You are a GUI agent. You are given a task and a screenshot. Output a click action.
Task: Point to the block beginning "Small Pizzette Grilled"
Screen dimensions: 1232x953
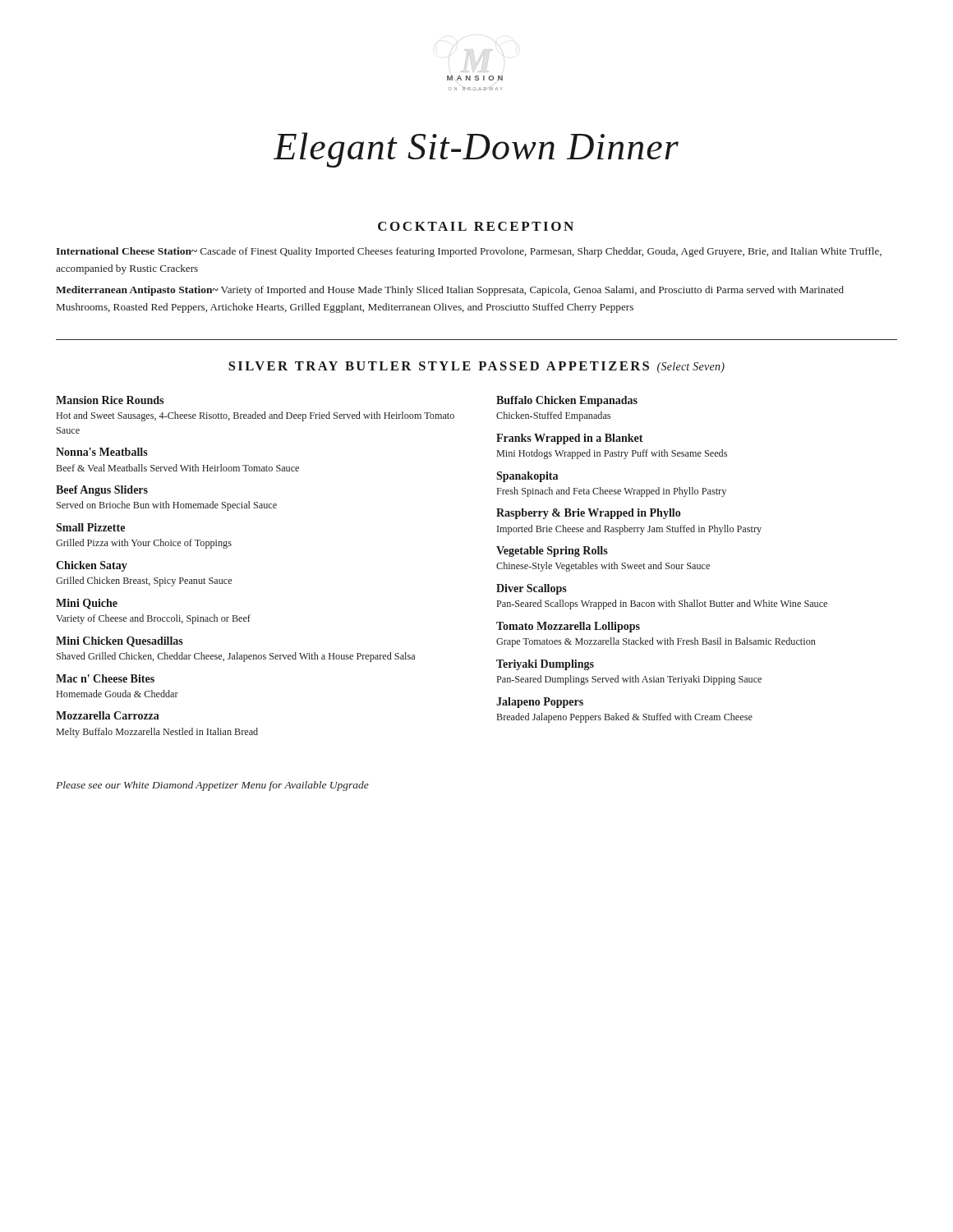(x=90, y=527)
